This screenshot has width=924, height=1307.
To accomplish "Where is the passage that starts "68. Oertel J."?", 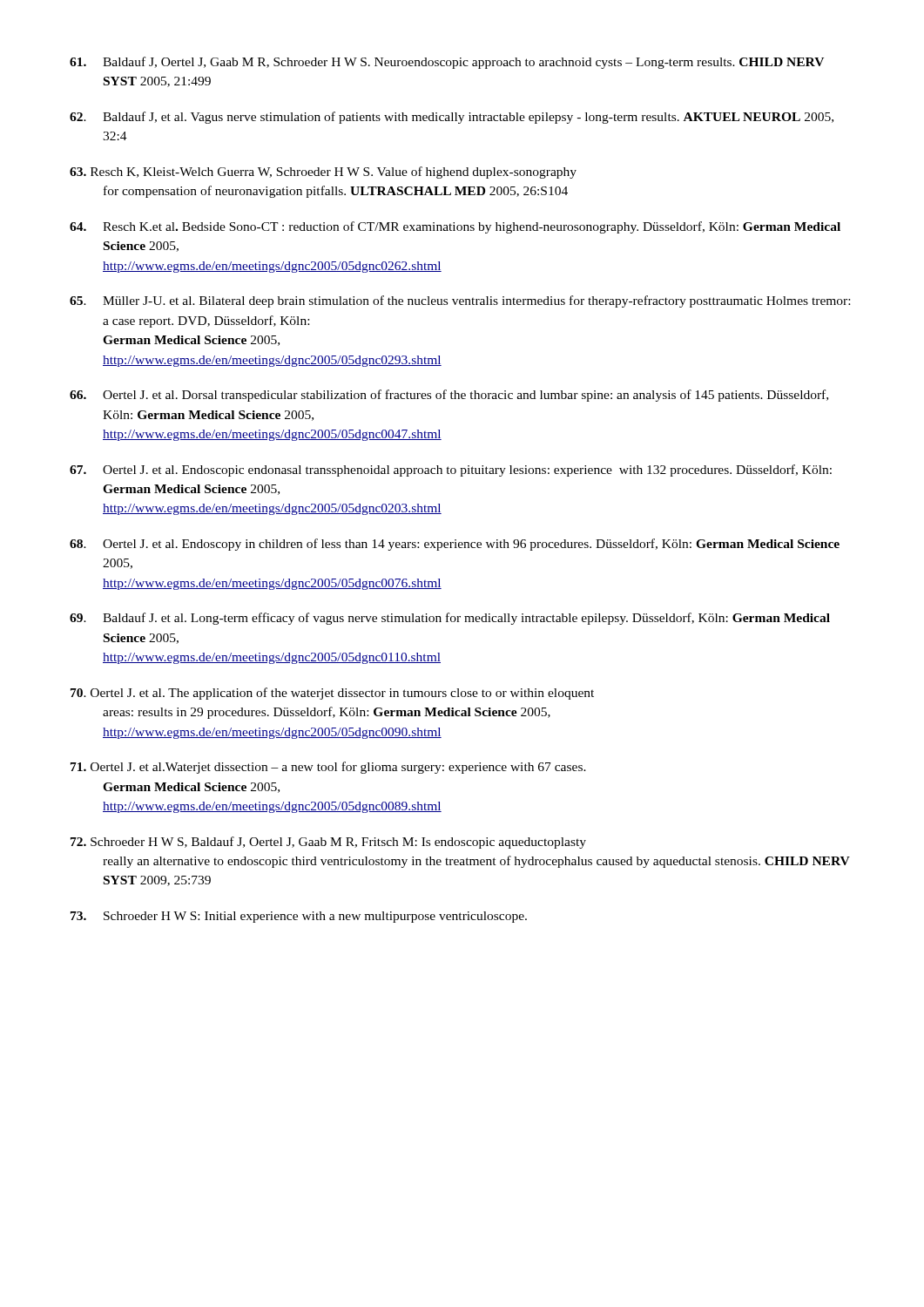I will 455,545.
